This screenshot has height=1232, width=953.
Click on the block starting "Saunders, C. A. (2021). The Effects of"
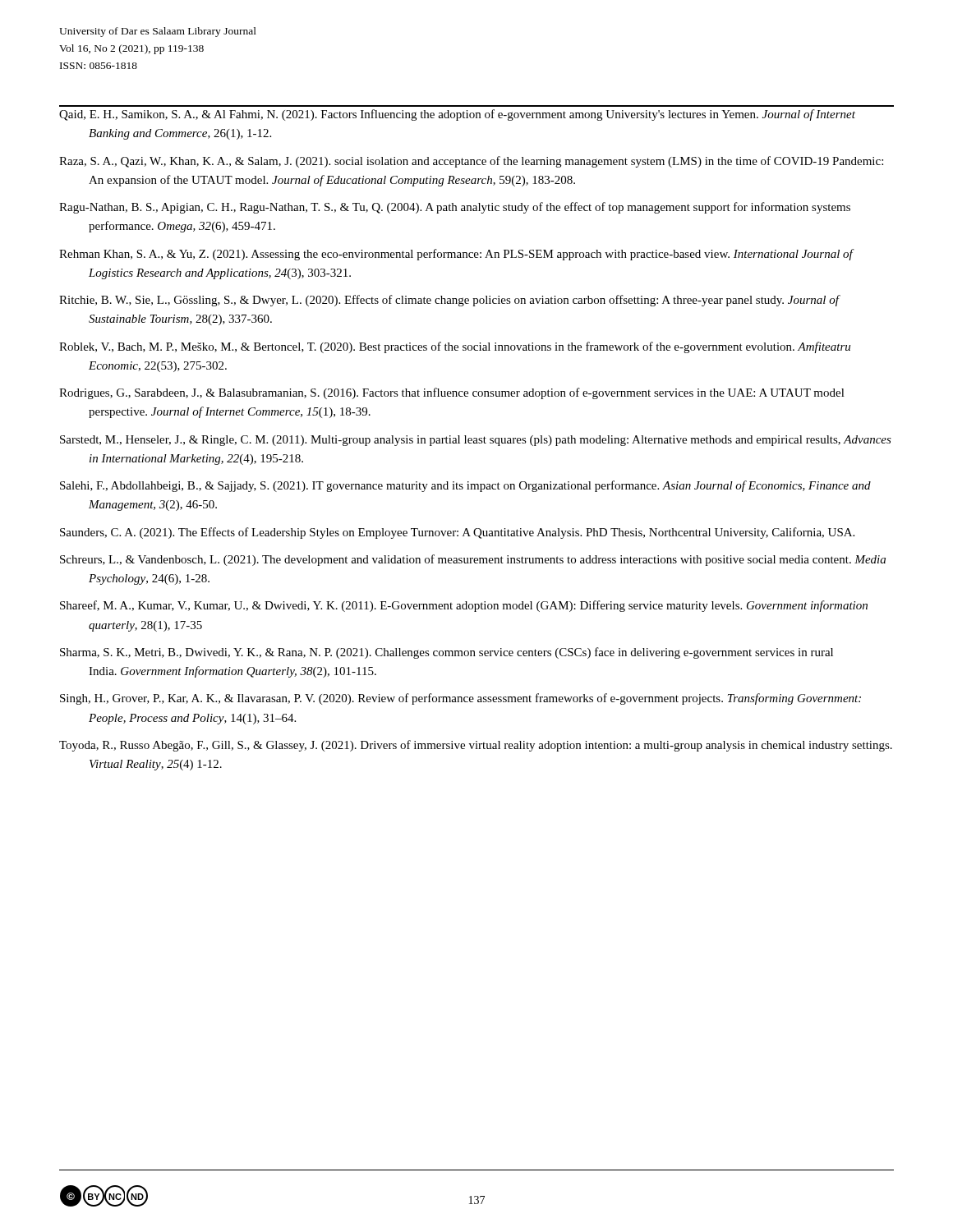point(457,532)
